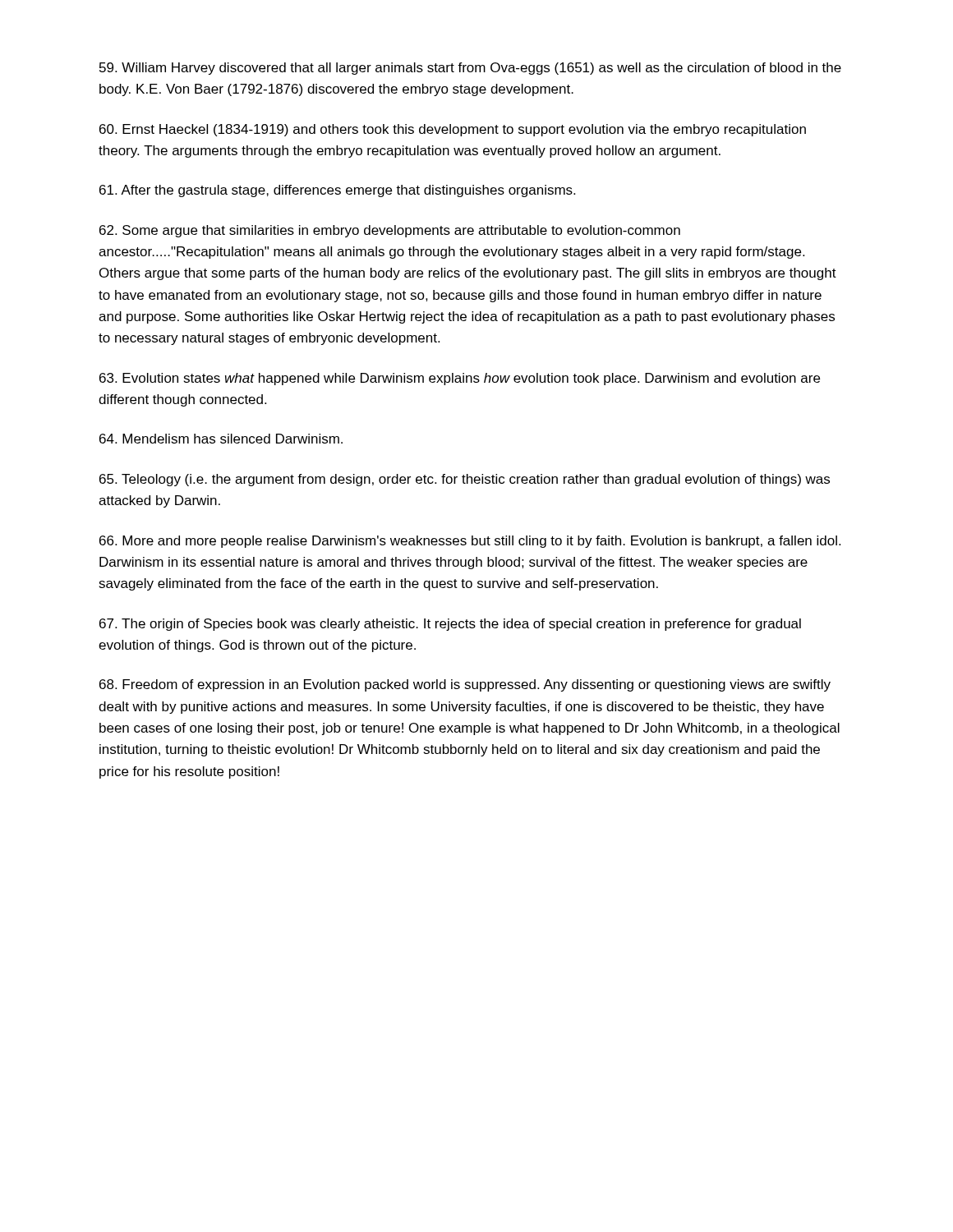The image size is (953, 1232).
Task: Where is the passage that starts "62. Some argue that"?
Action: point(467,284)
